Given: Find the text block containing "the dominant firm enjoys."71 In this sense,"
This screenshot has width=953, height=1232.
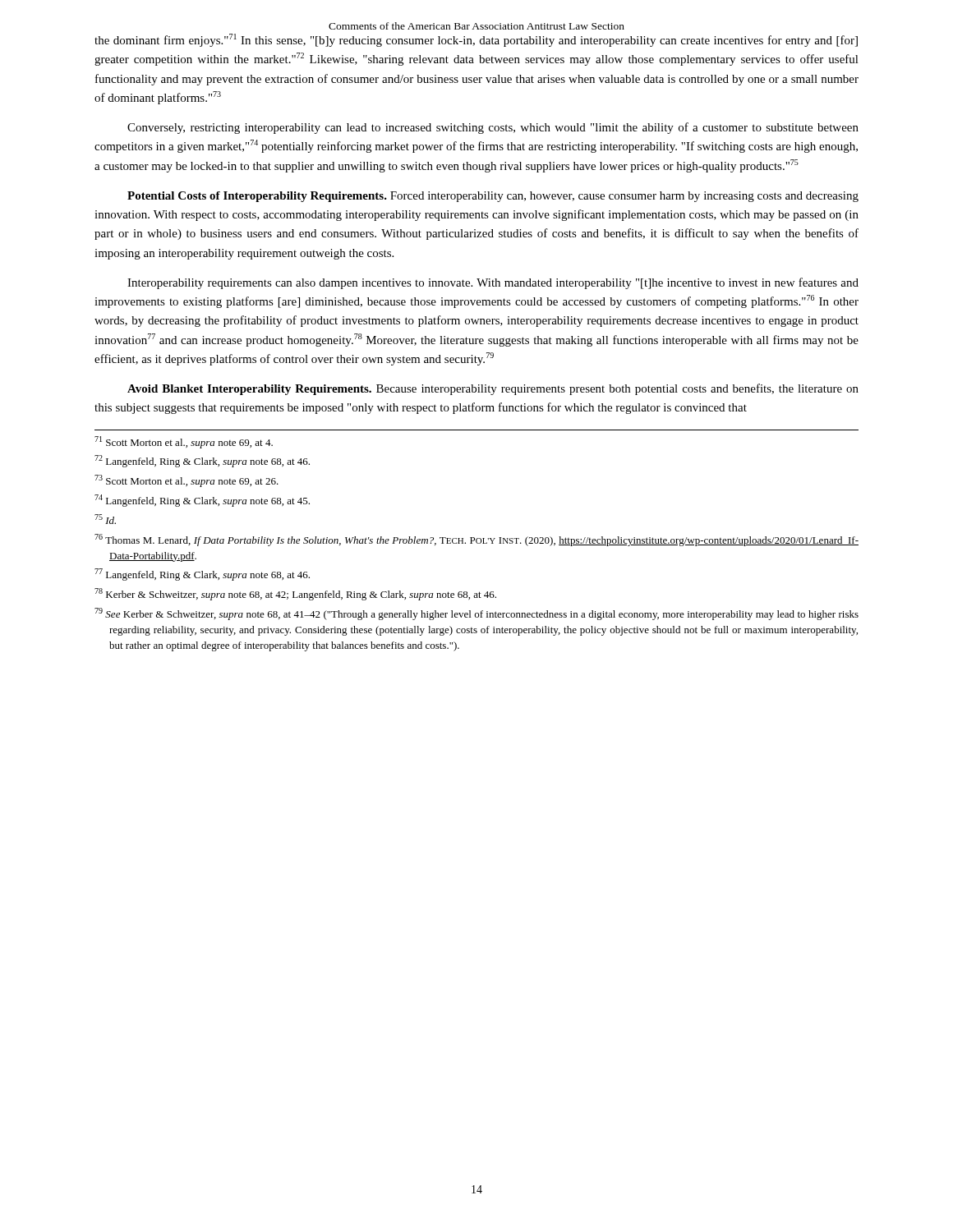Looking at the screenshot, I should [476, 68].
